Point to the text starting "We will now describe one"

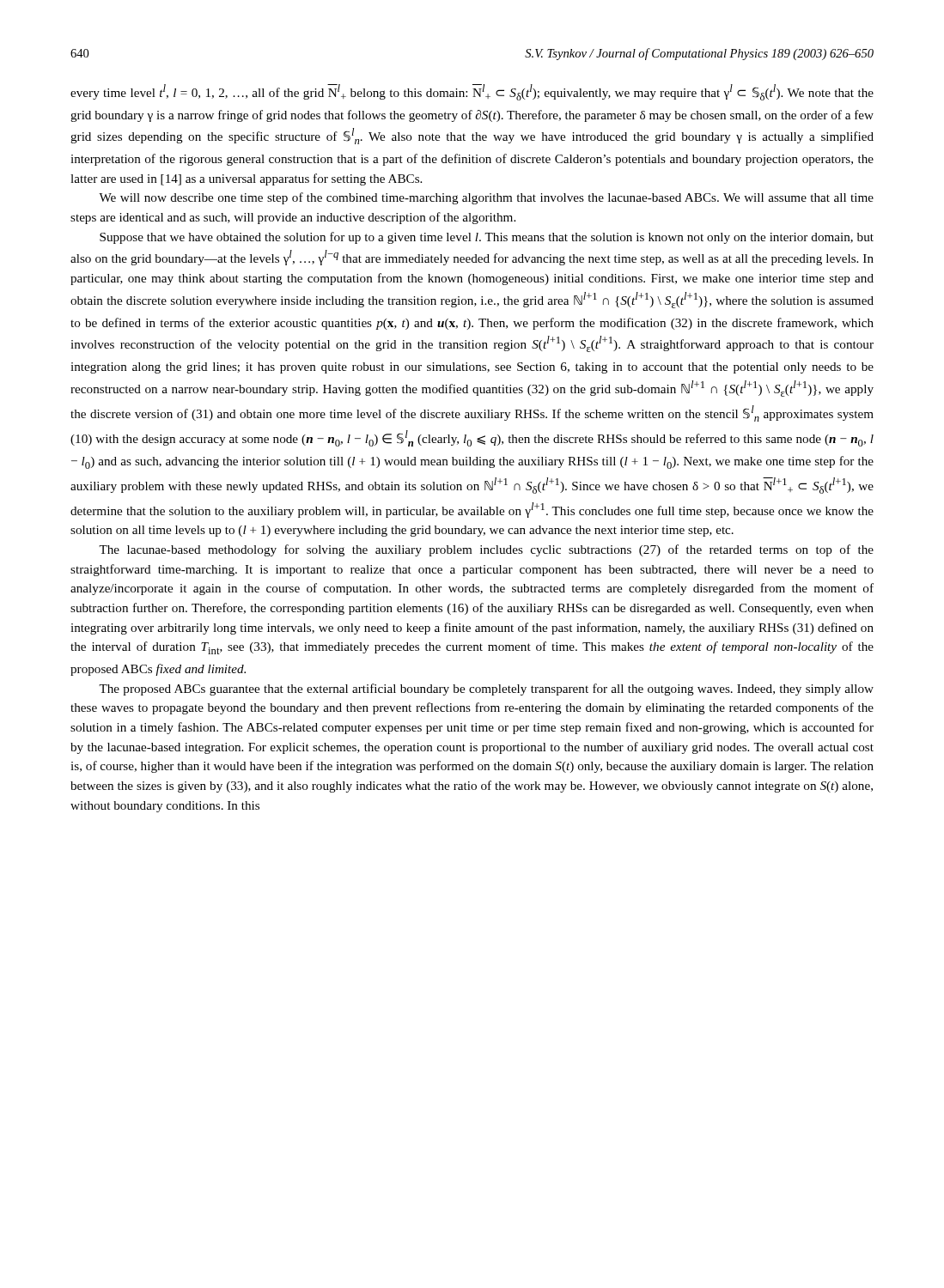tap(472, 208)
